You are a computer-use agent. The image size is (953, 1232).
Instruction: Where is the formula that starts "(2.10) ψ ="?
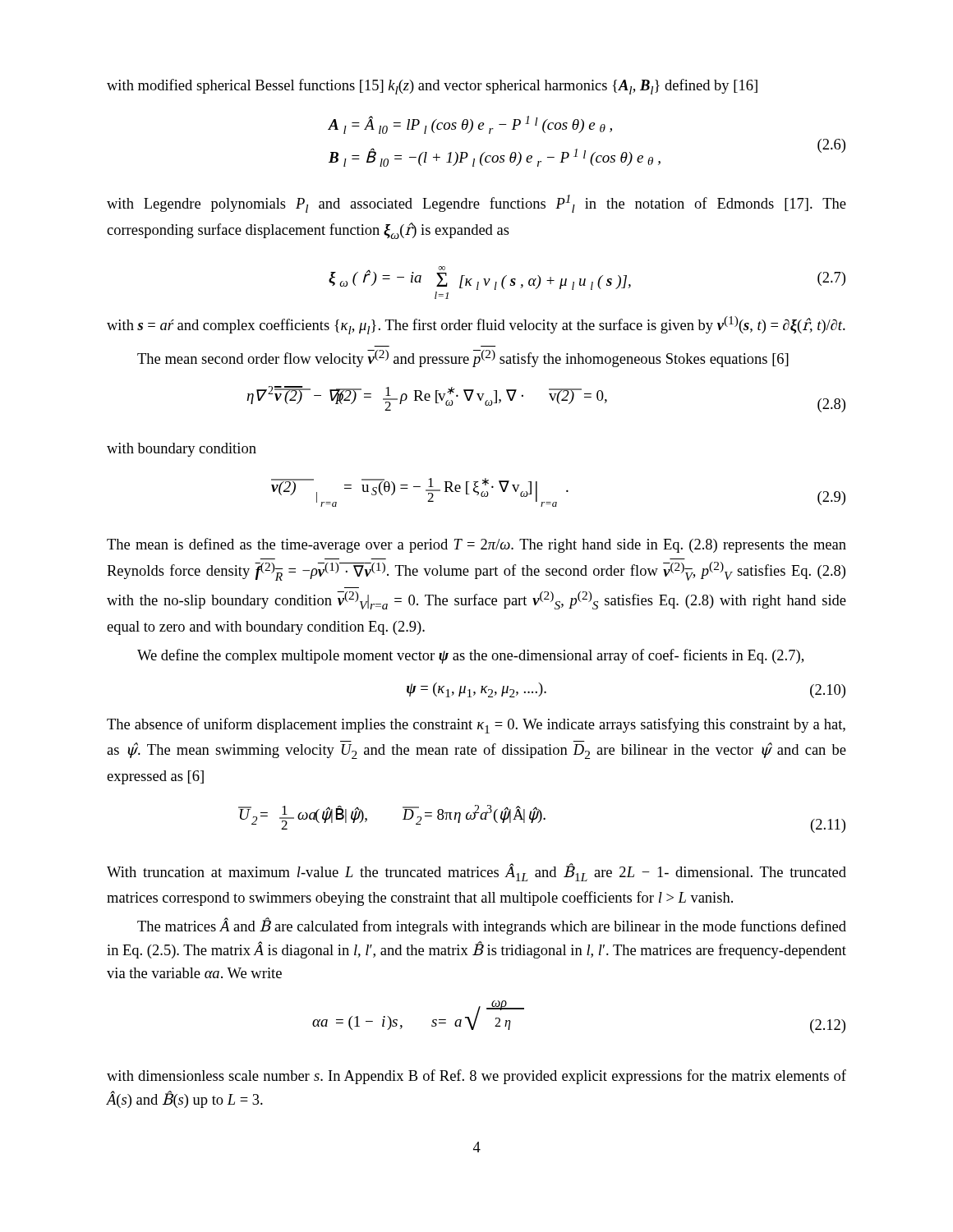[476, 690]
